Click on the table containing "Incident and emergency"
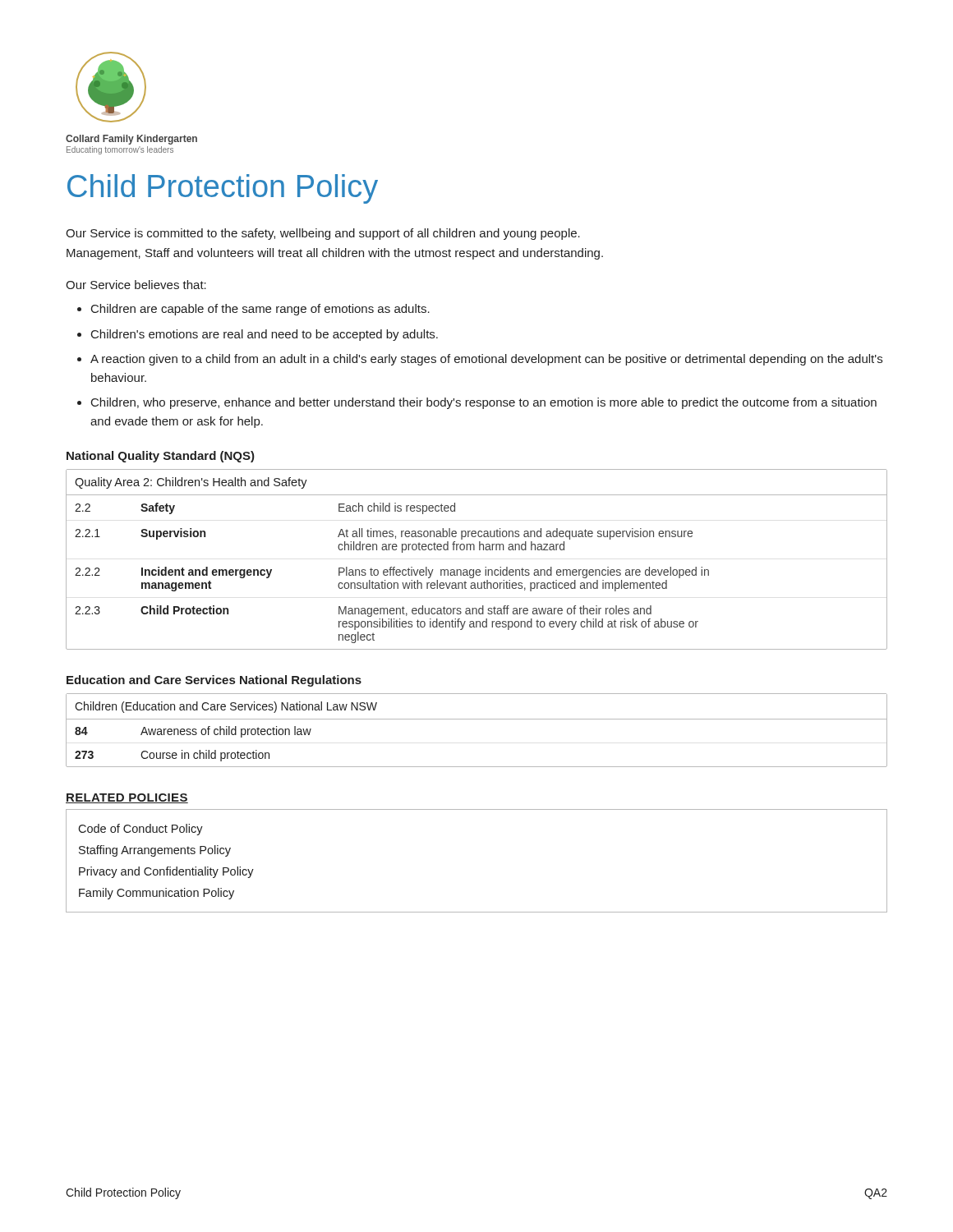The image size is (953, 1232). point(476,559)
